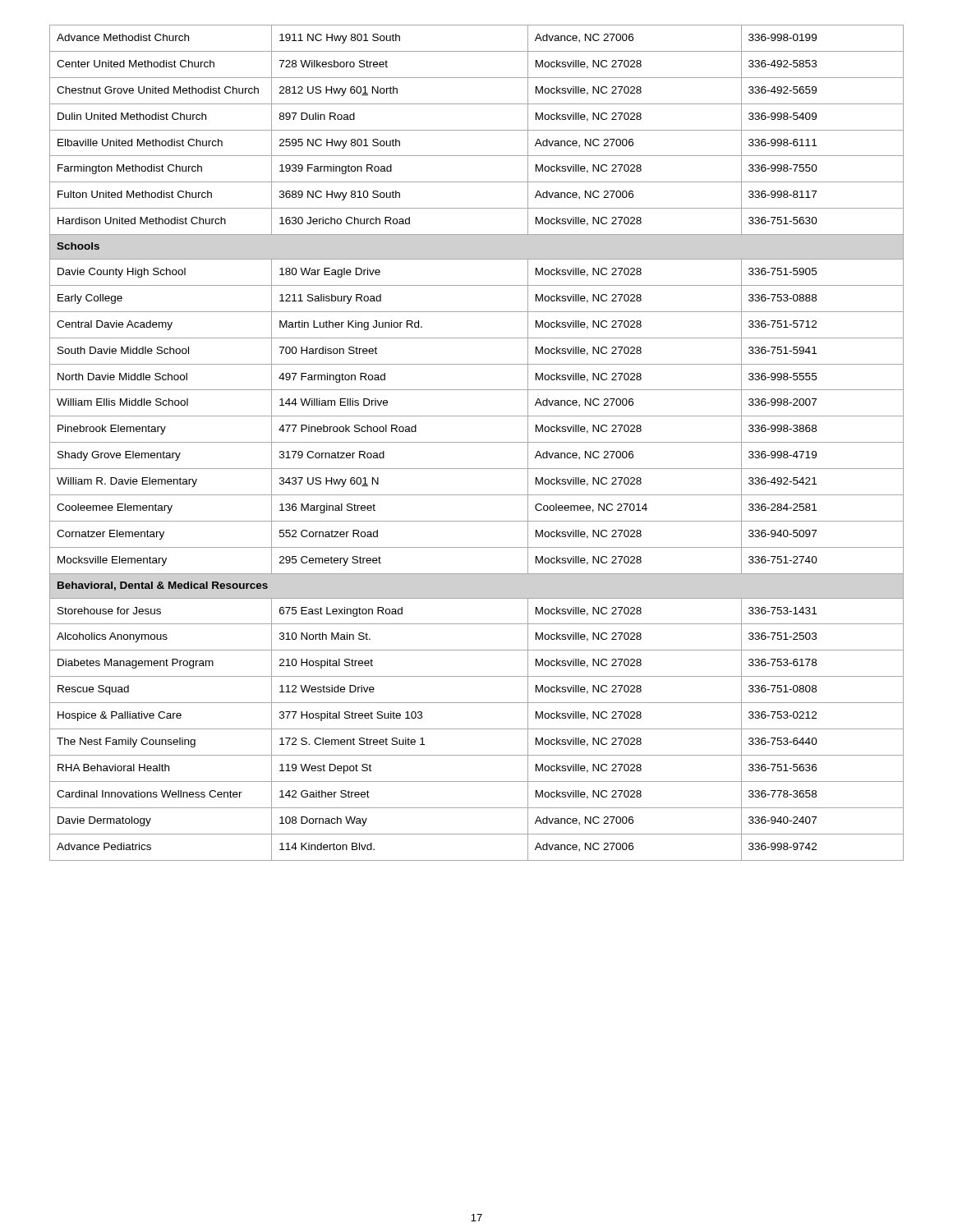Click on the table containing "Advance, NC 27006"
The width and height of the screenshot is (953, 1232).
476,442
